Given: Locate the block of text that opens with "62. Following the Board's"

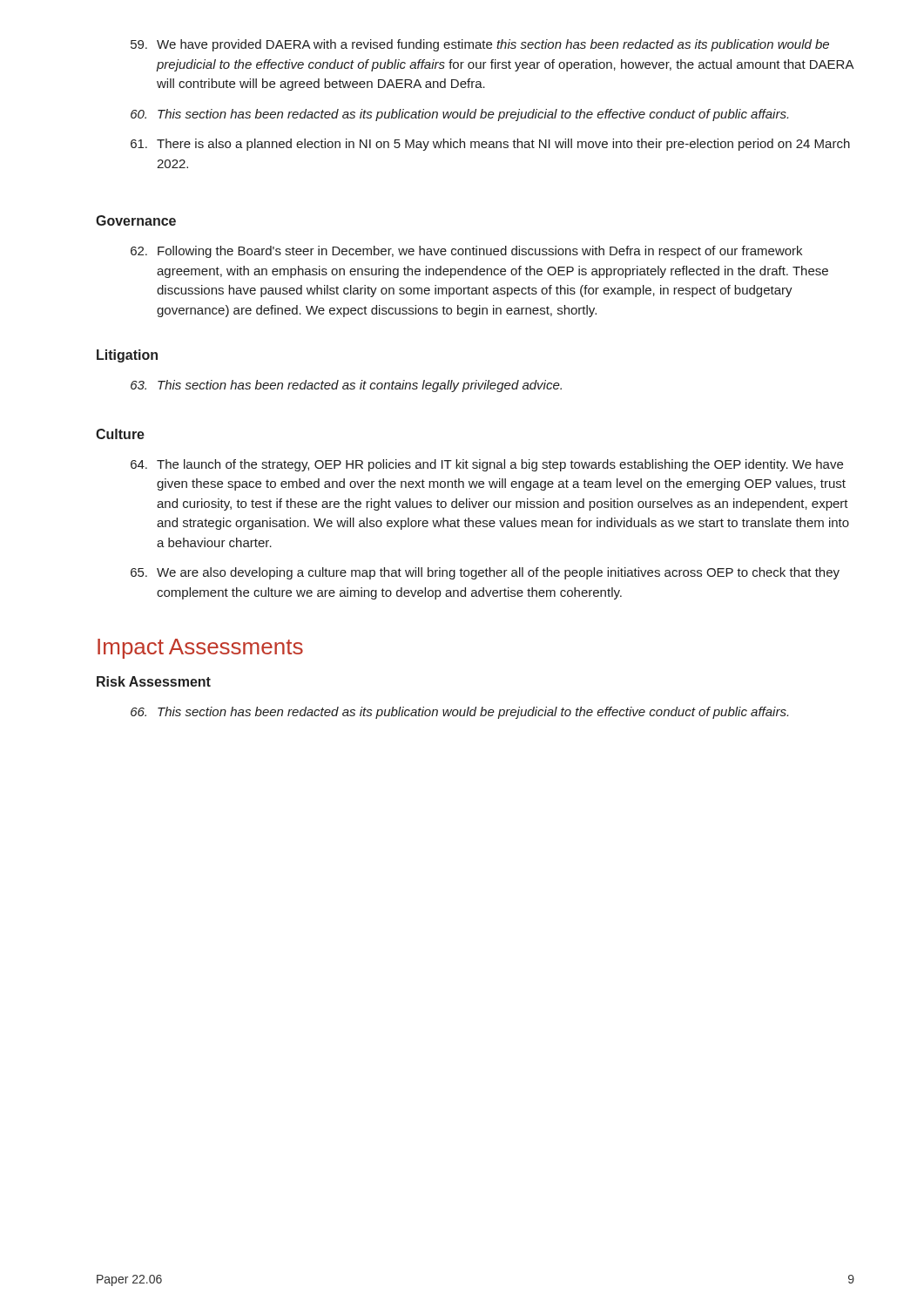Looking at the screenshot, I should 475,281.
